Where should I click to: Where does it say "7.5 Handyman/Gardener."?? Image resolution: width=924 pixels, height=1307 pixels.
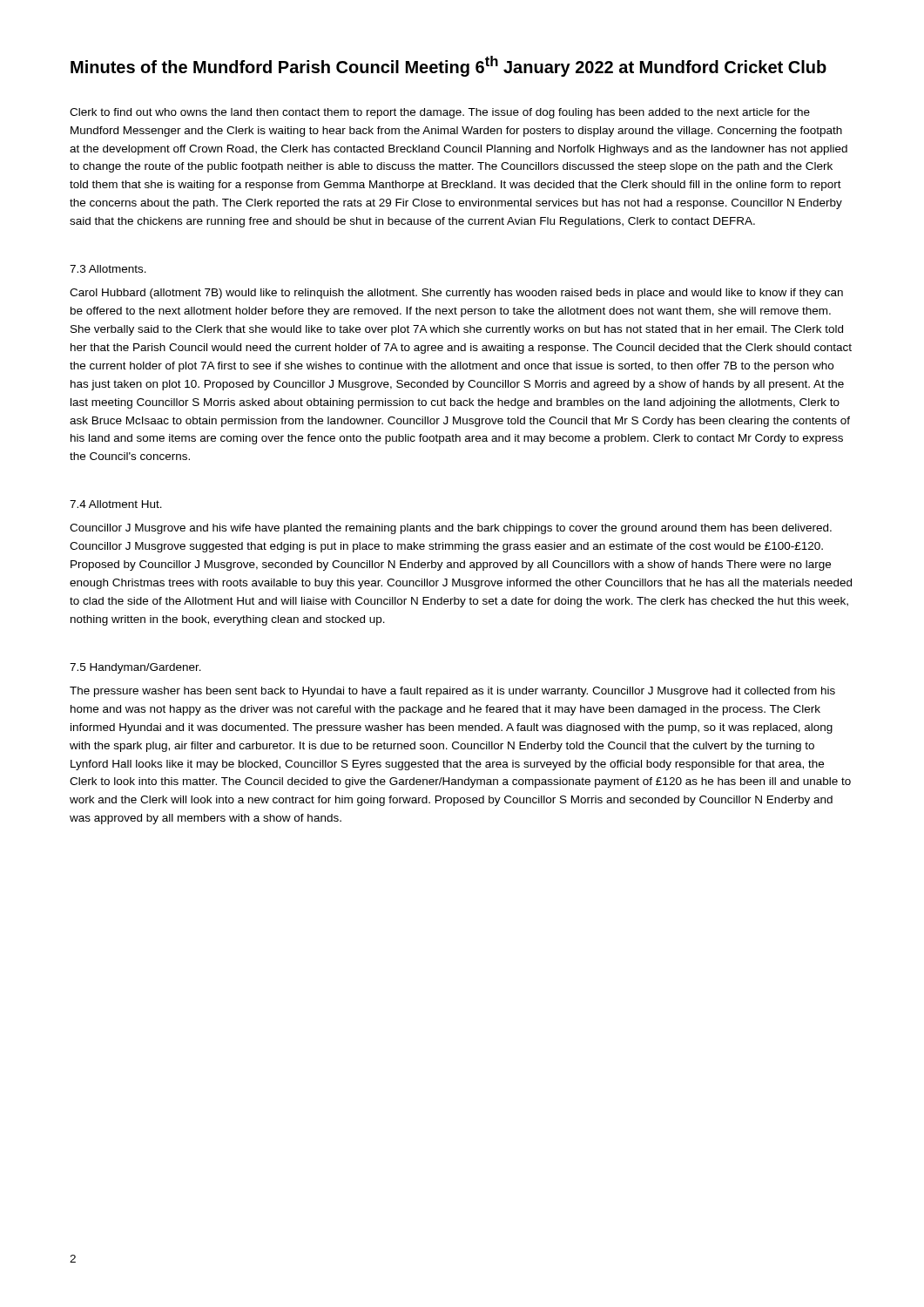pos(136,667)
